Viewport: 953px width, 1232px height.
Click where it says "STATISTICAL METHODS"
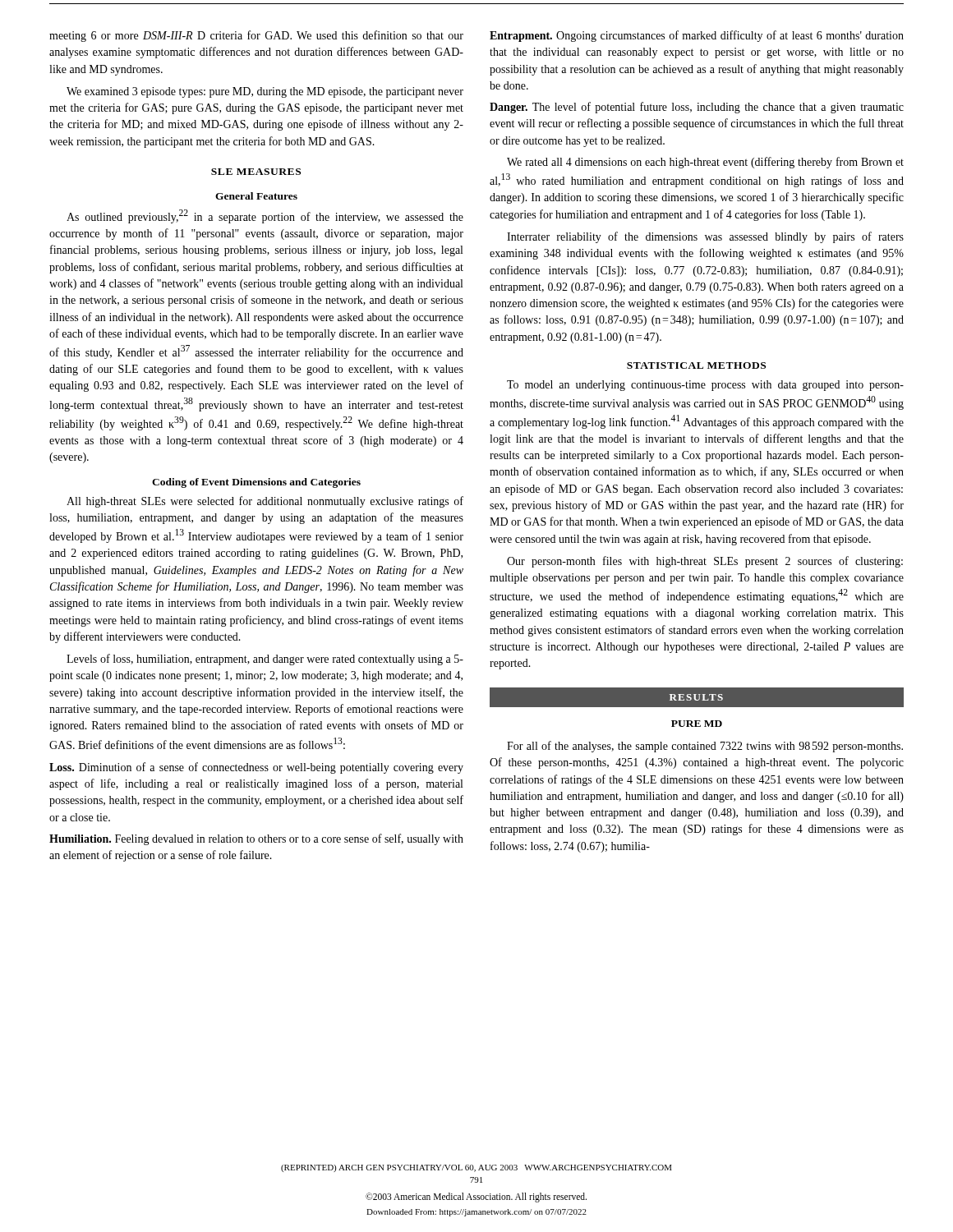[697, 365]
